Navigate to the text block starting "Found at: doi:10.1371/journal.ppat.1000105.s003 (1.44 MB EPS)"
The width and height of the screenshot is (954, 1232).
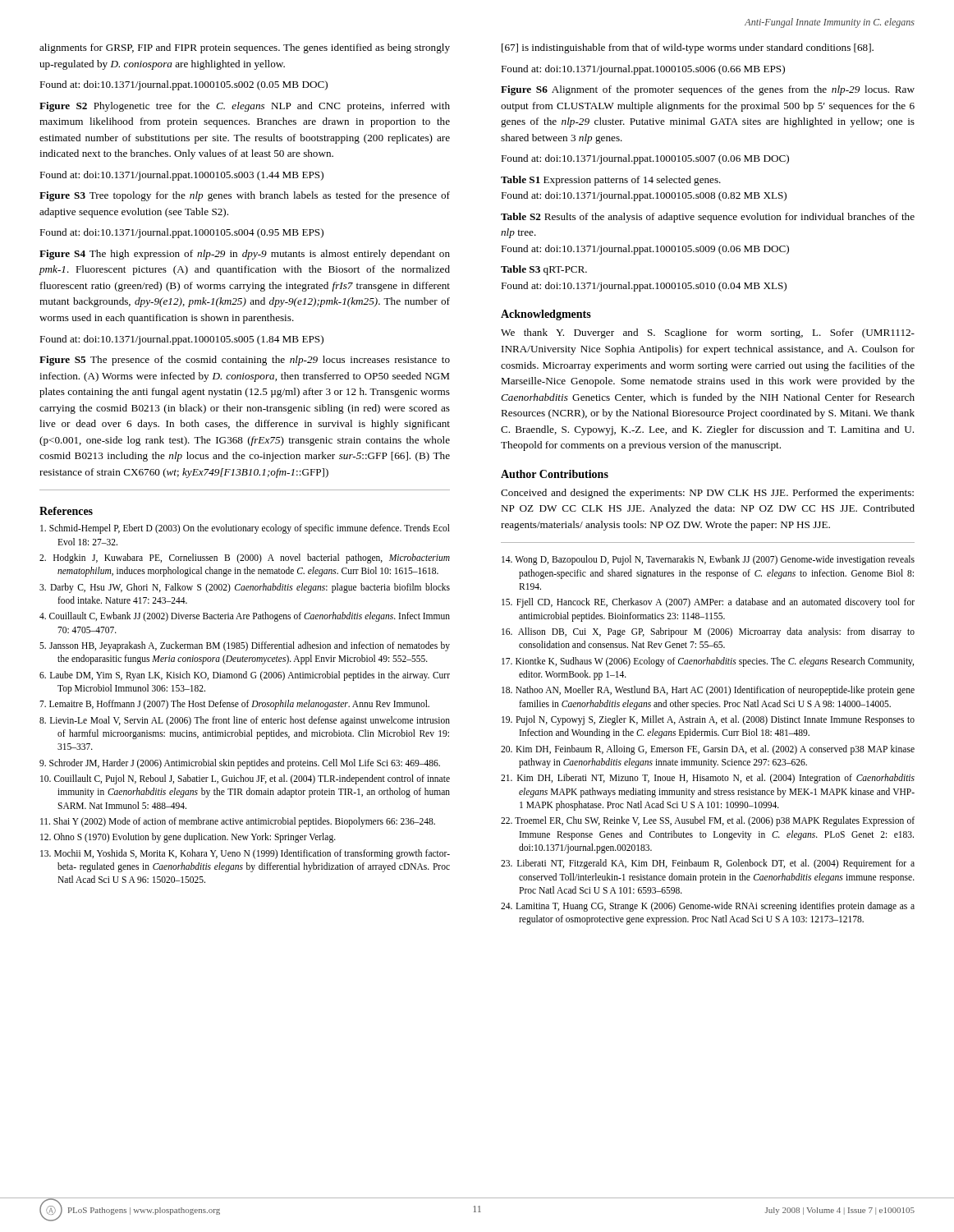click(x=182, y=174)
